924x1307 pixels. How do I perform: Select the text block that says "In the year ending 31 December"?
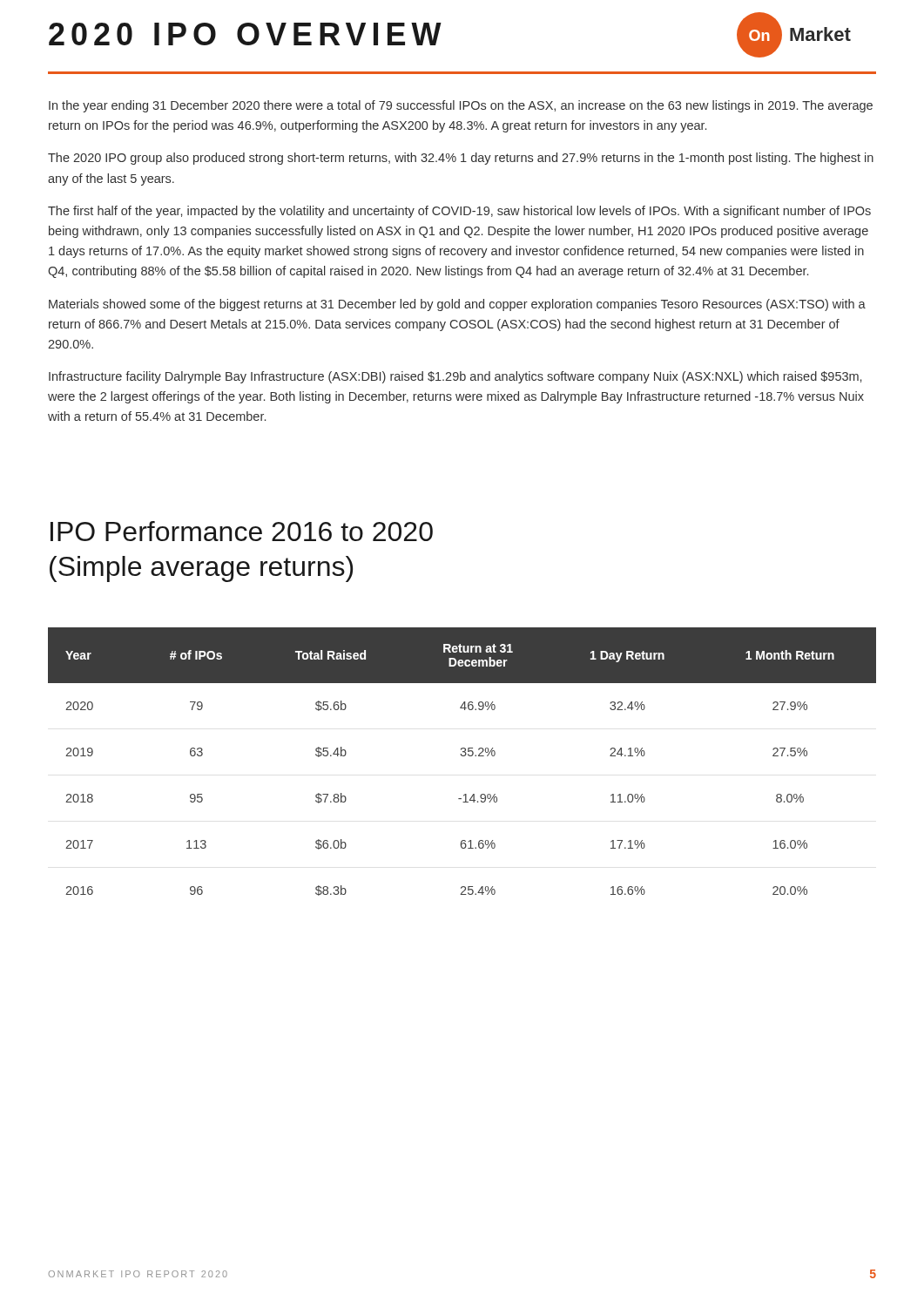pyautogui.click(x=462, y=116)
